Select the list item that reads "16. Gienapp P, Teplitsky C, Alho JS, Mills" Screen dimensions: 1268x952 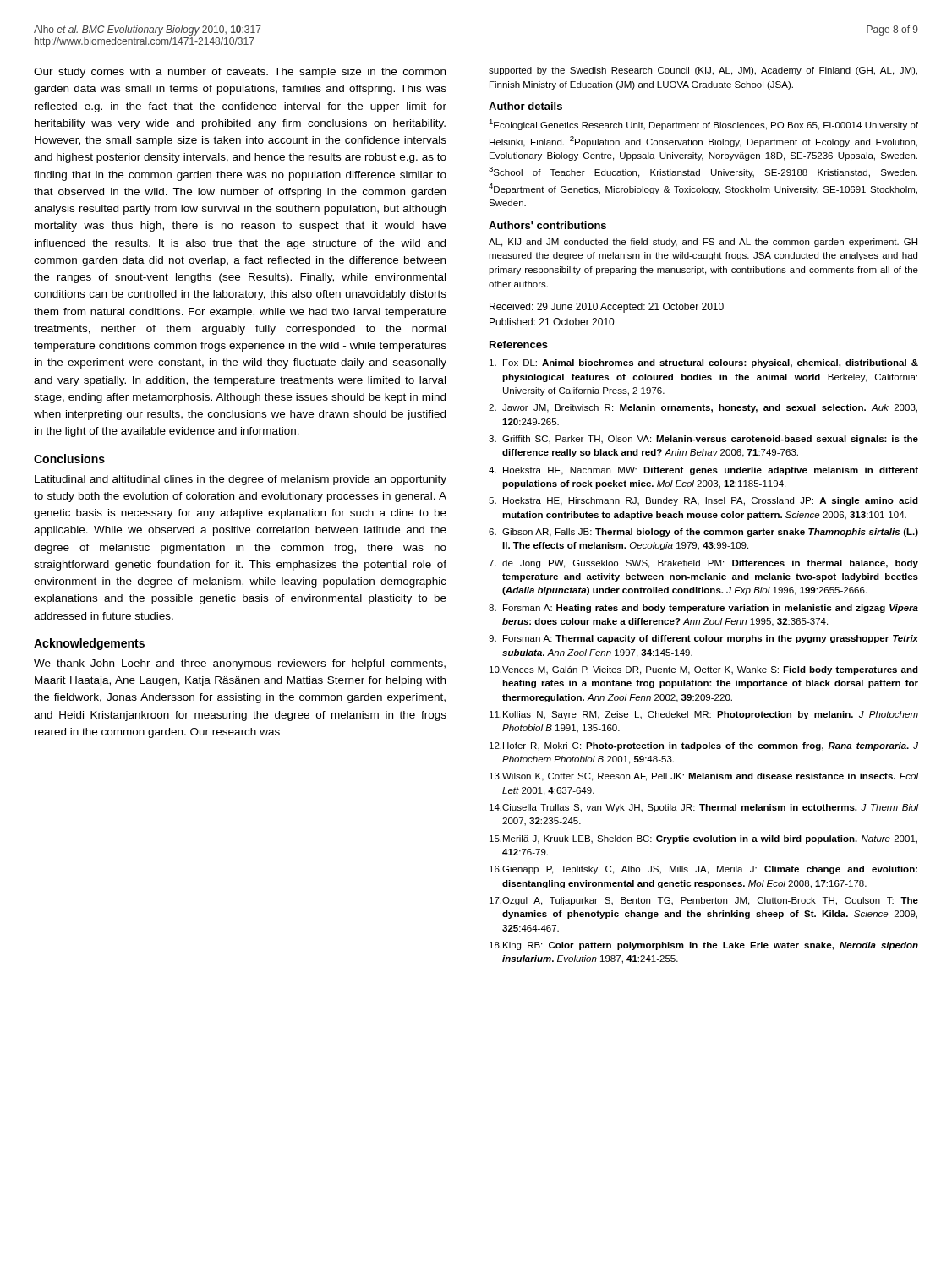pos(703,876)
